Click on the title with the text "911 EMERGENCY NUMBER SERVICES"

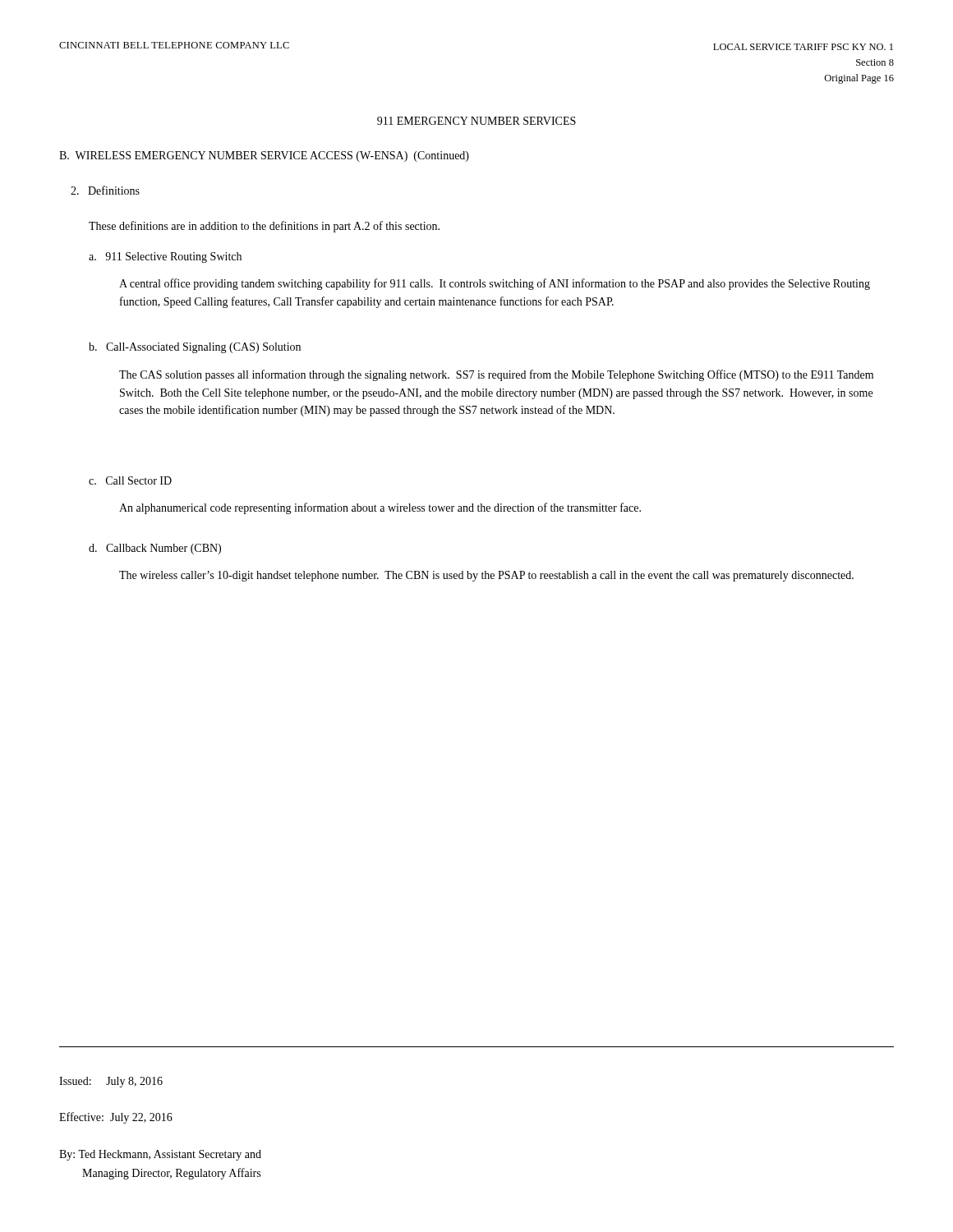click(476, 121)
